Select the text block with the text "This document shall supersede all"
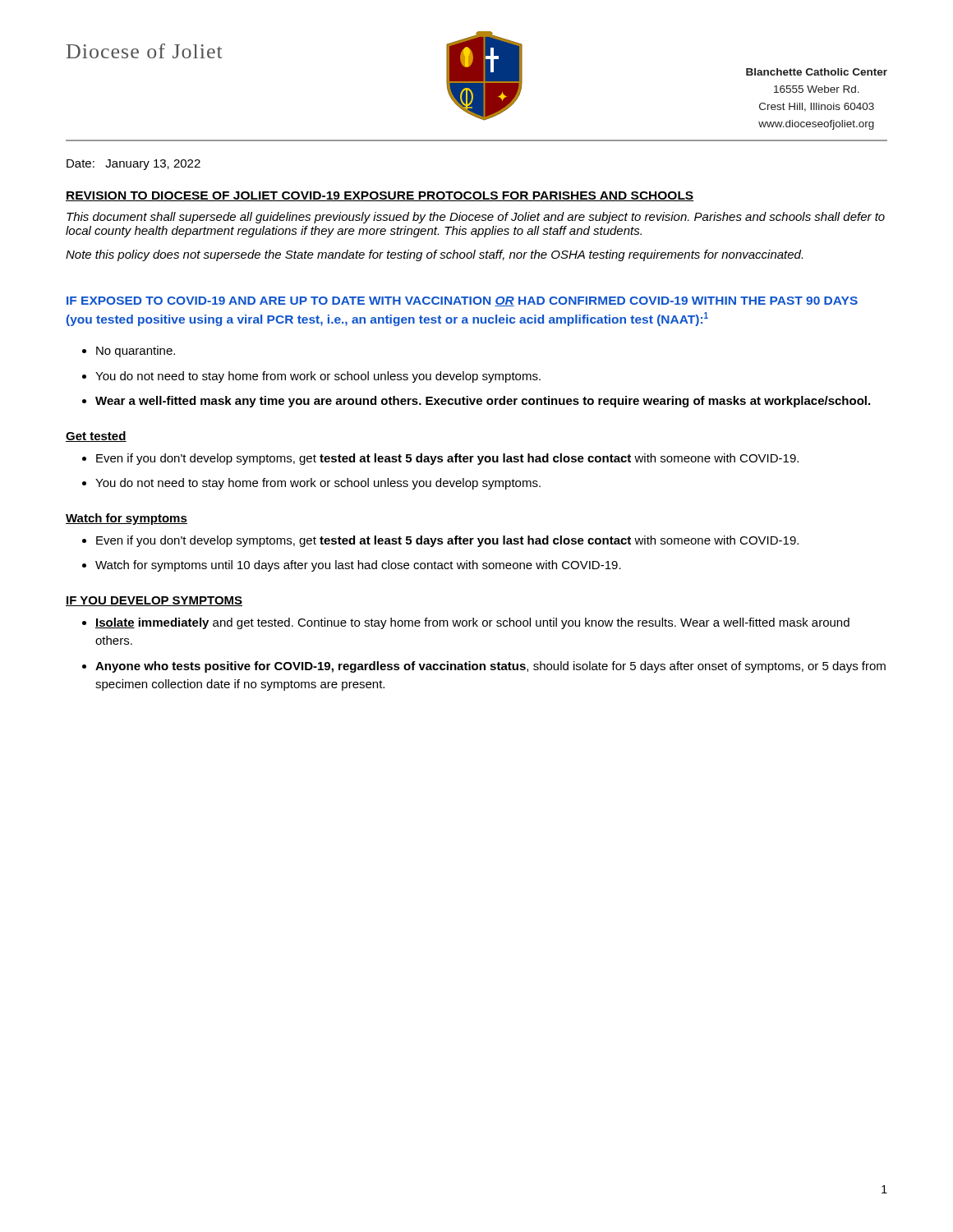Viewport: 953px width, 1232px height. [475, 223]
